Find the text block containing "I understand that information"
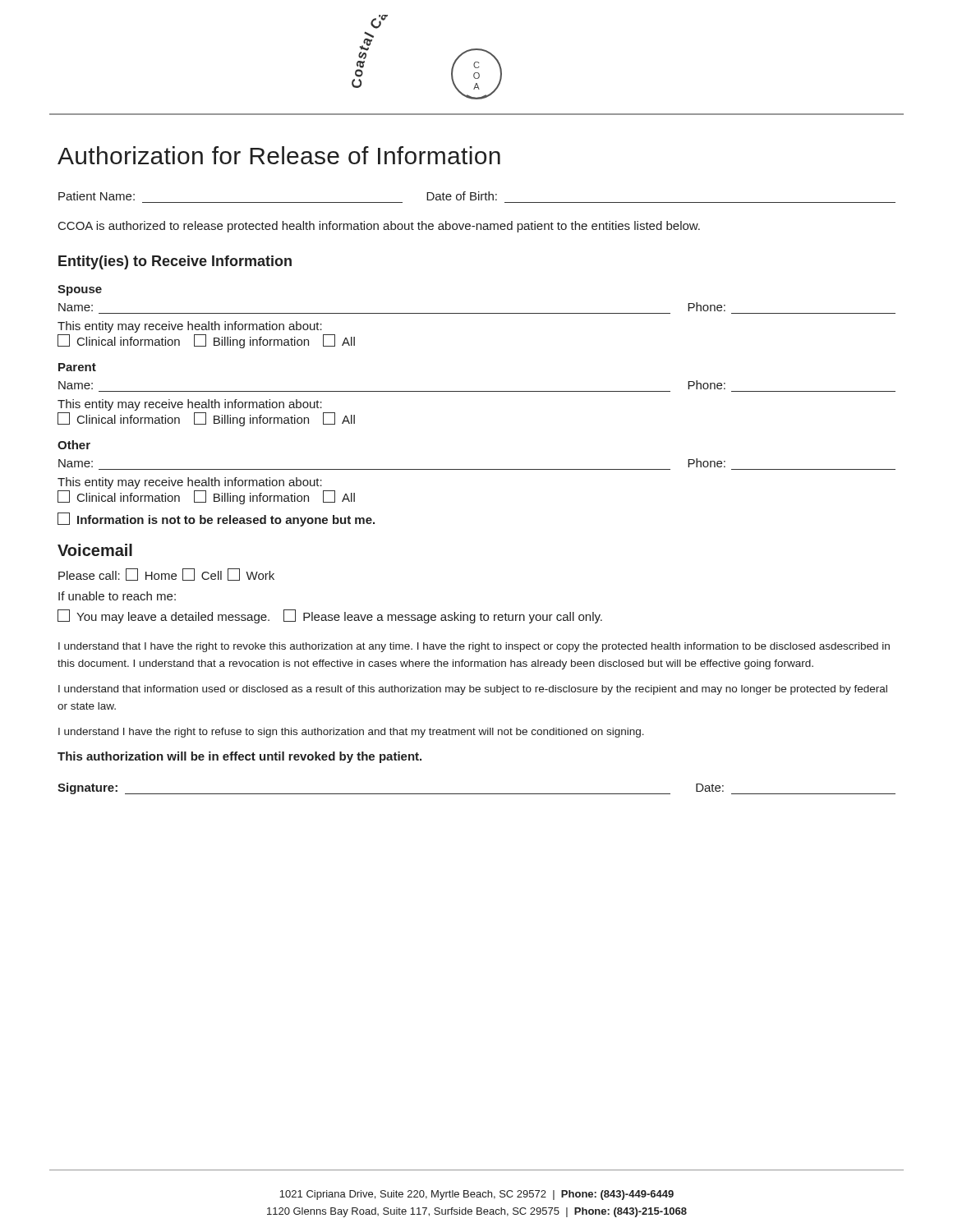953x1232 pixels. pos(473,697)
